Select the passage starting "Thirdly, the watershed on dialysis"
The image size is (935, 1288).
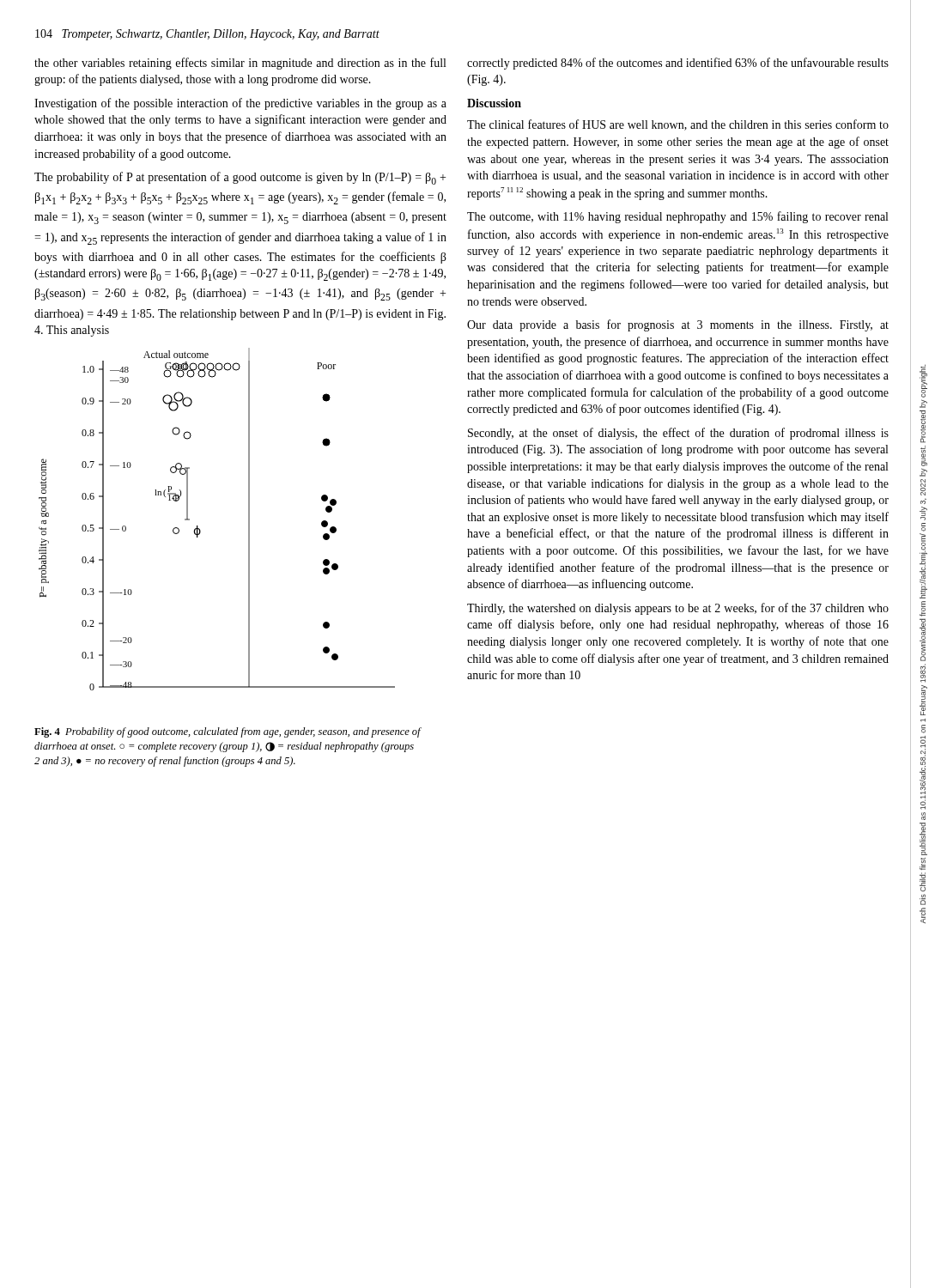[678, 642]
